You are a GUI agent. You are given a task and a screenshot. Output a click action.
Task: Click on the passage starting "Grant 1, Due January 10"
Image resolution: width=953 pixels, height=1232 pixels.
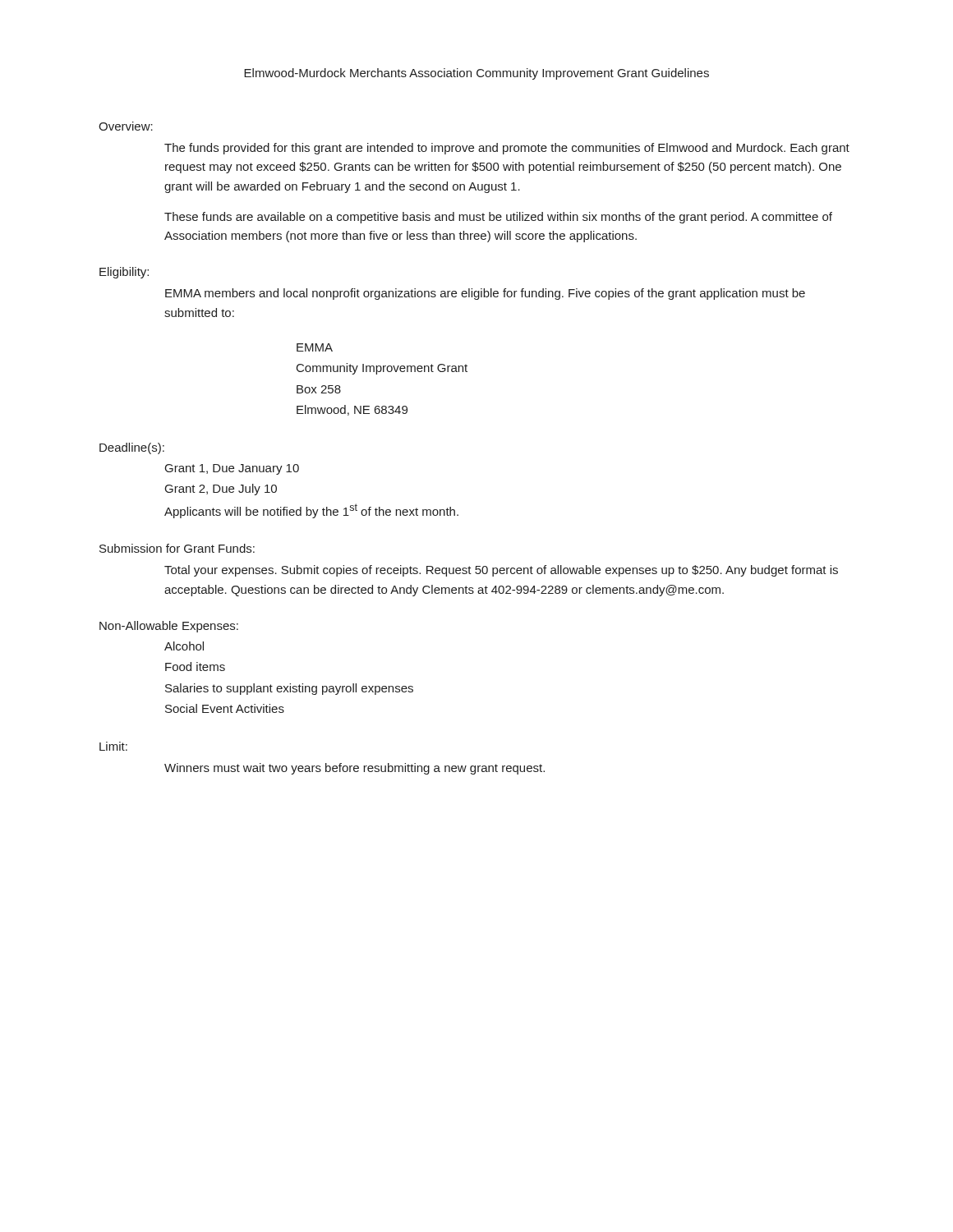pyautogui.click(x=232, y=468)
